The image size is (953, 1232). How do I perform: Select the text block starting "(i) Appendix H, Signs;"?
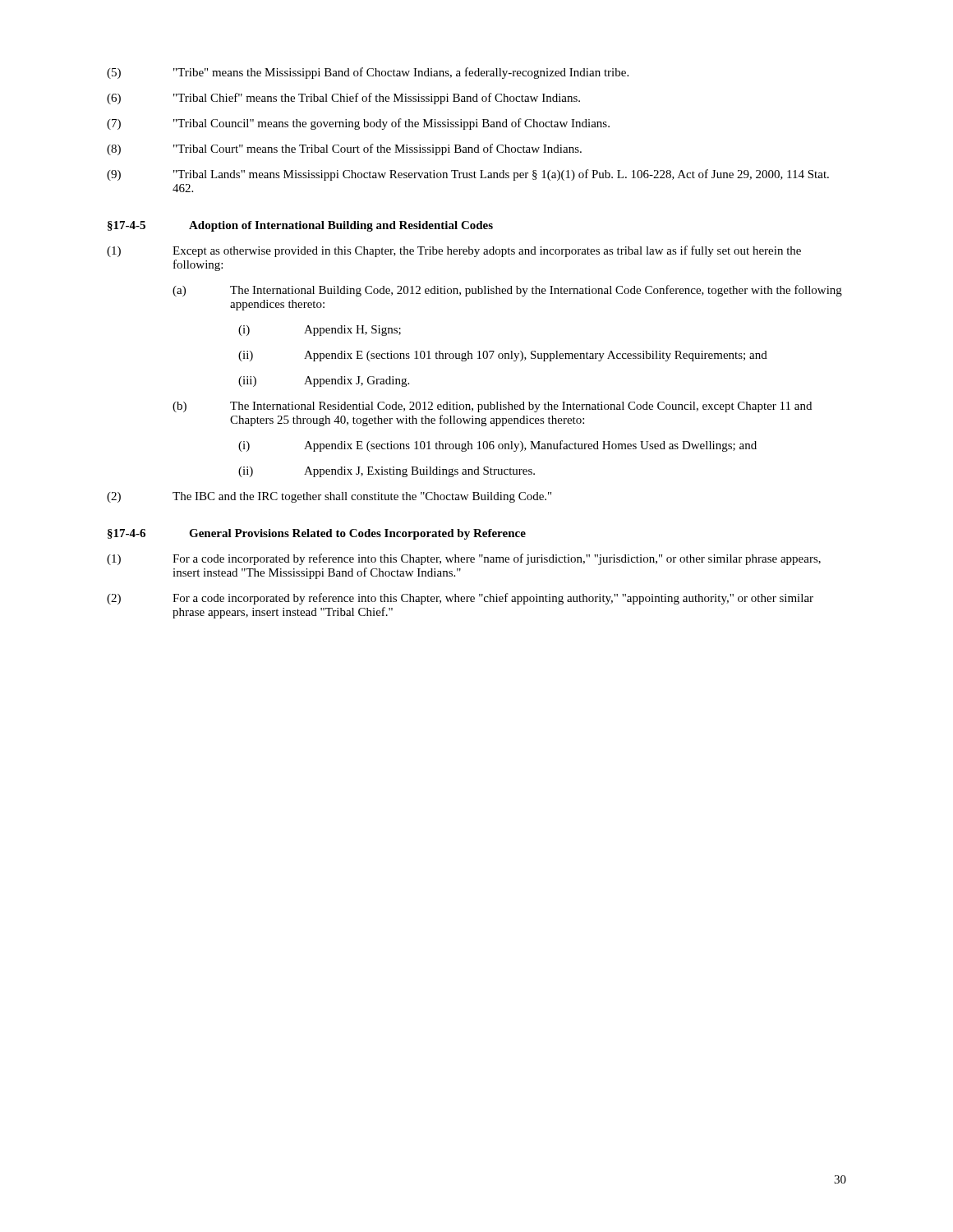(x=320, y=331)
